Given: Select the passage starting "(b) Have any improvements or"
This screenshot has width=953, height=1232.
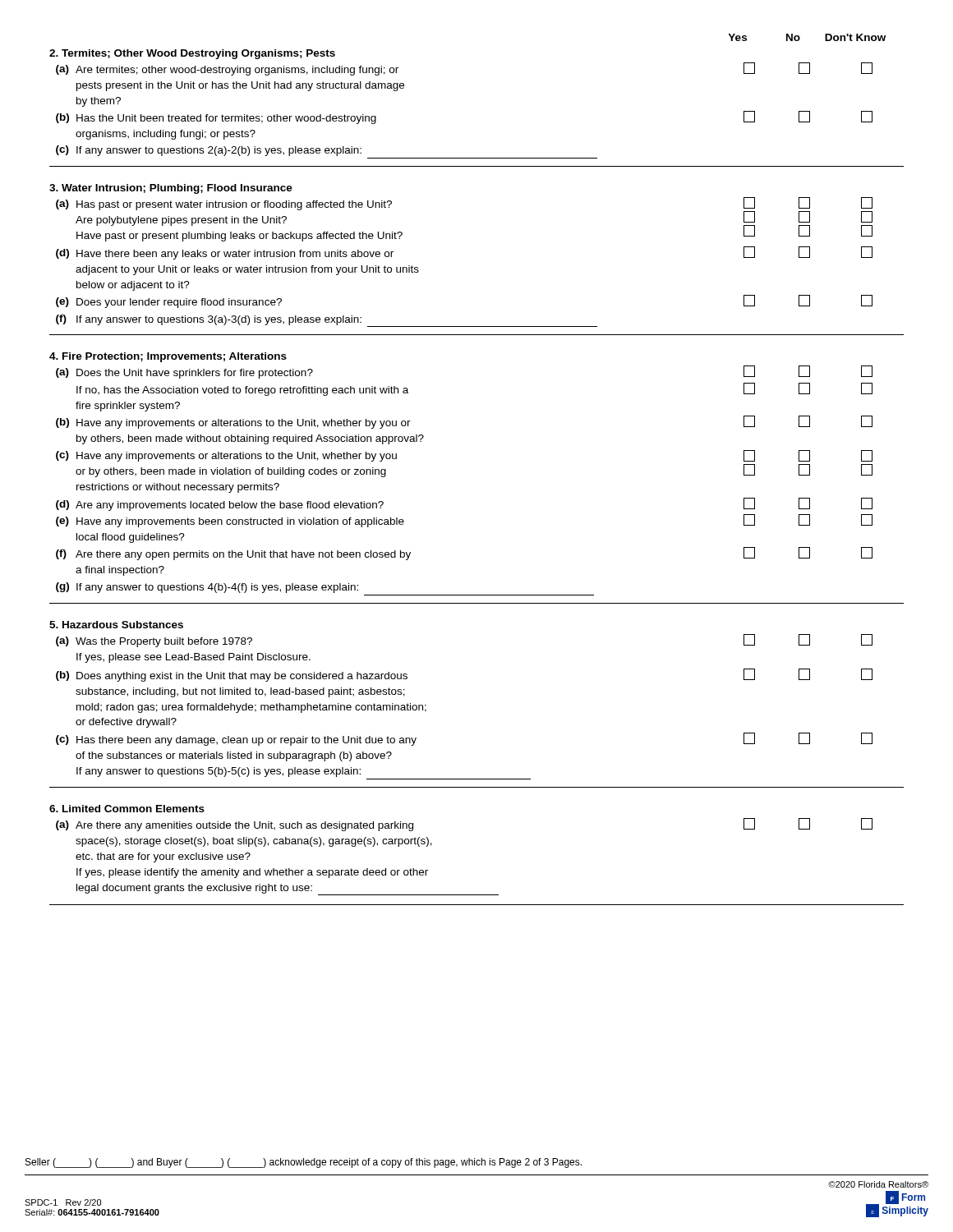Looking at the screenshot, I should coord(230,422).
